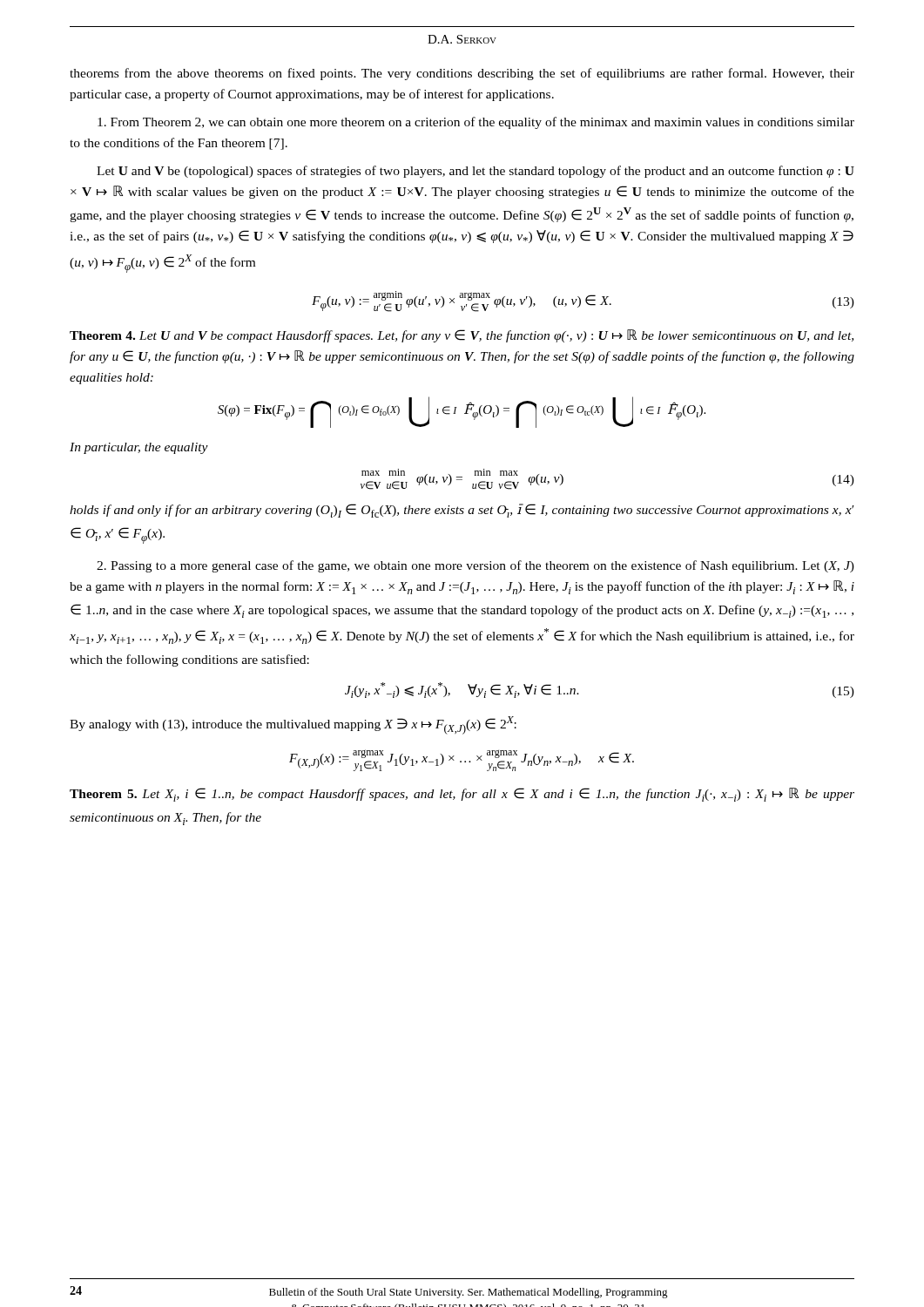
Task: Point to the text starting "Let U and V be"
Action: coord(462,218)
